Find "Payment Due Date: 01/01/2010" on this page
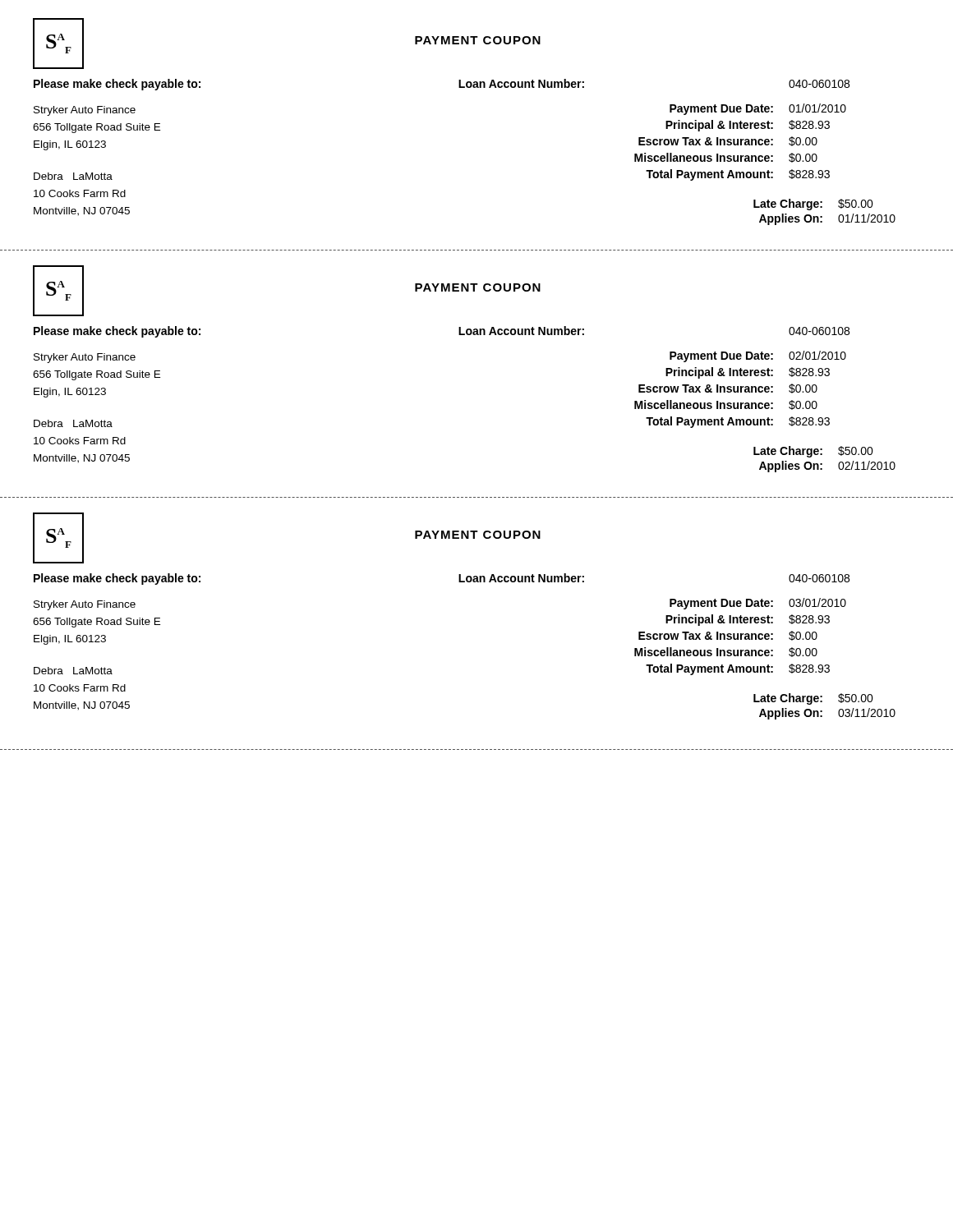 (x=758, y=109)
